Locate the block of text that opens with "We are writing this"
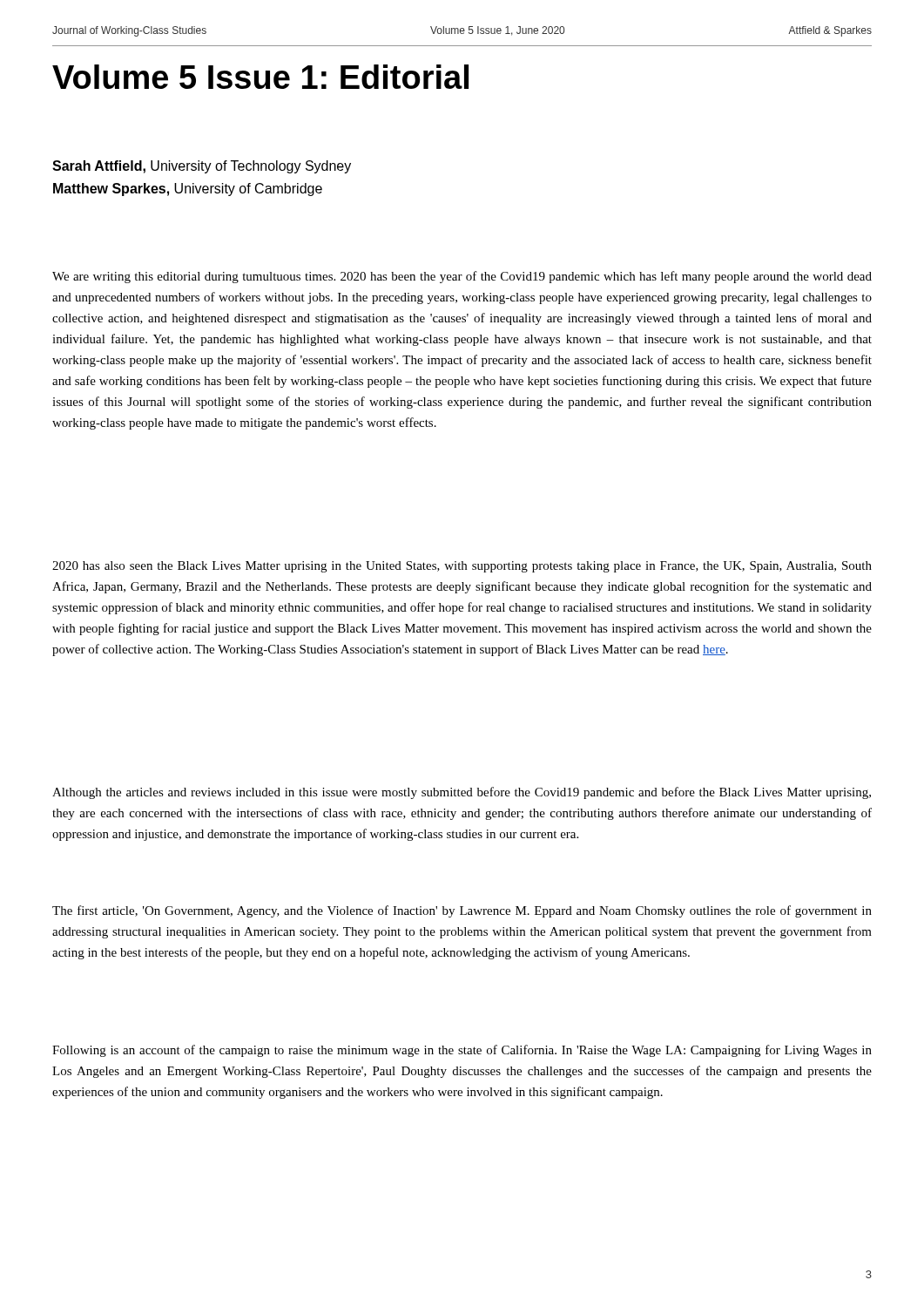Image resolution: width=924 pixels, height=1307 pixels. [x=462, y=349]
